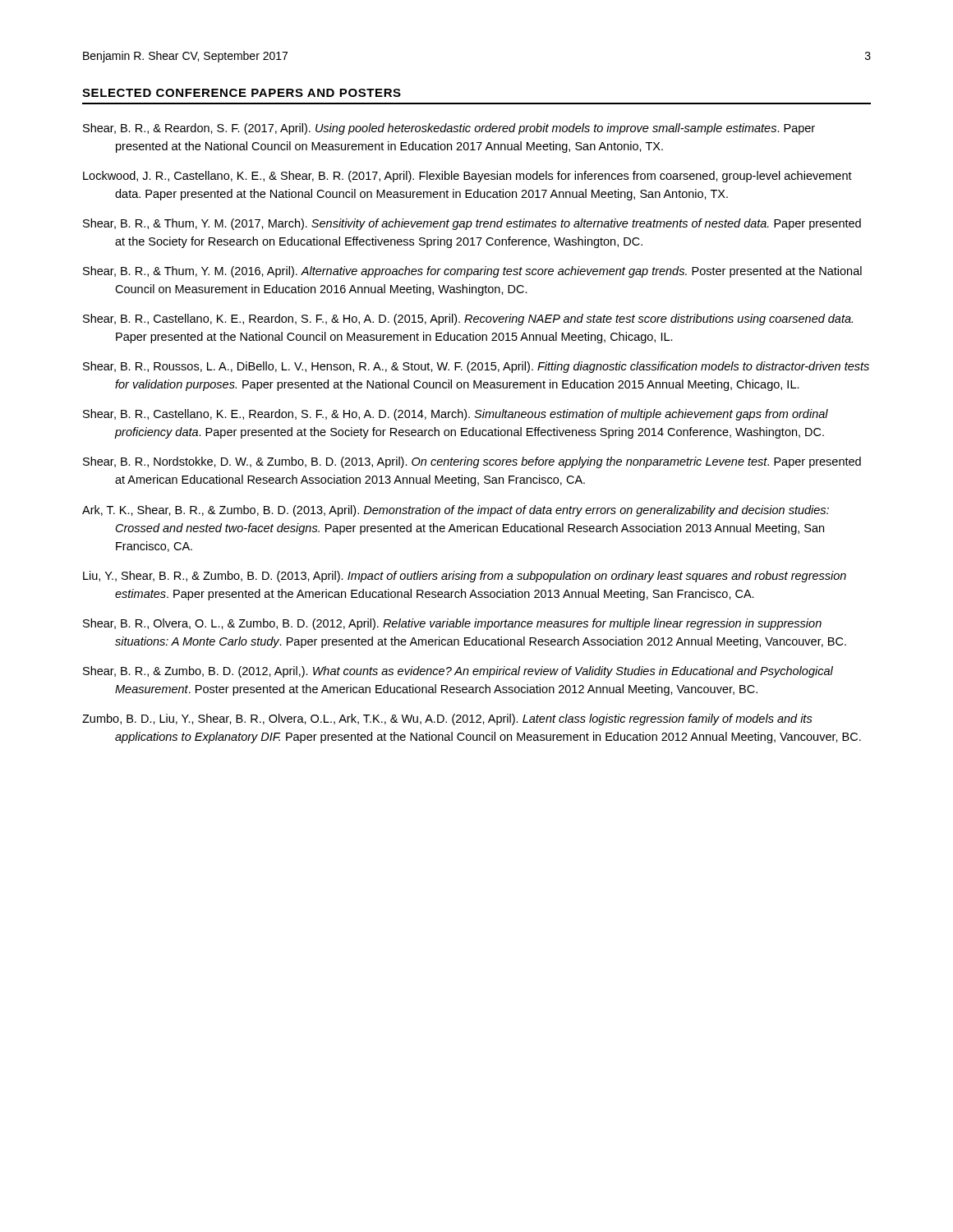
Task: Click on the passage starting "Shear, B. R., Roussos, L. A., DiBello, L."
Action: [x=476, y=376]
